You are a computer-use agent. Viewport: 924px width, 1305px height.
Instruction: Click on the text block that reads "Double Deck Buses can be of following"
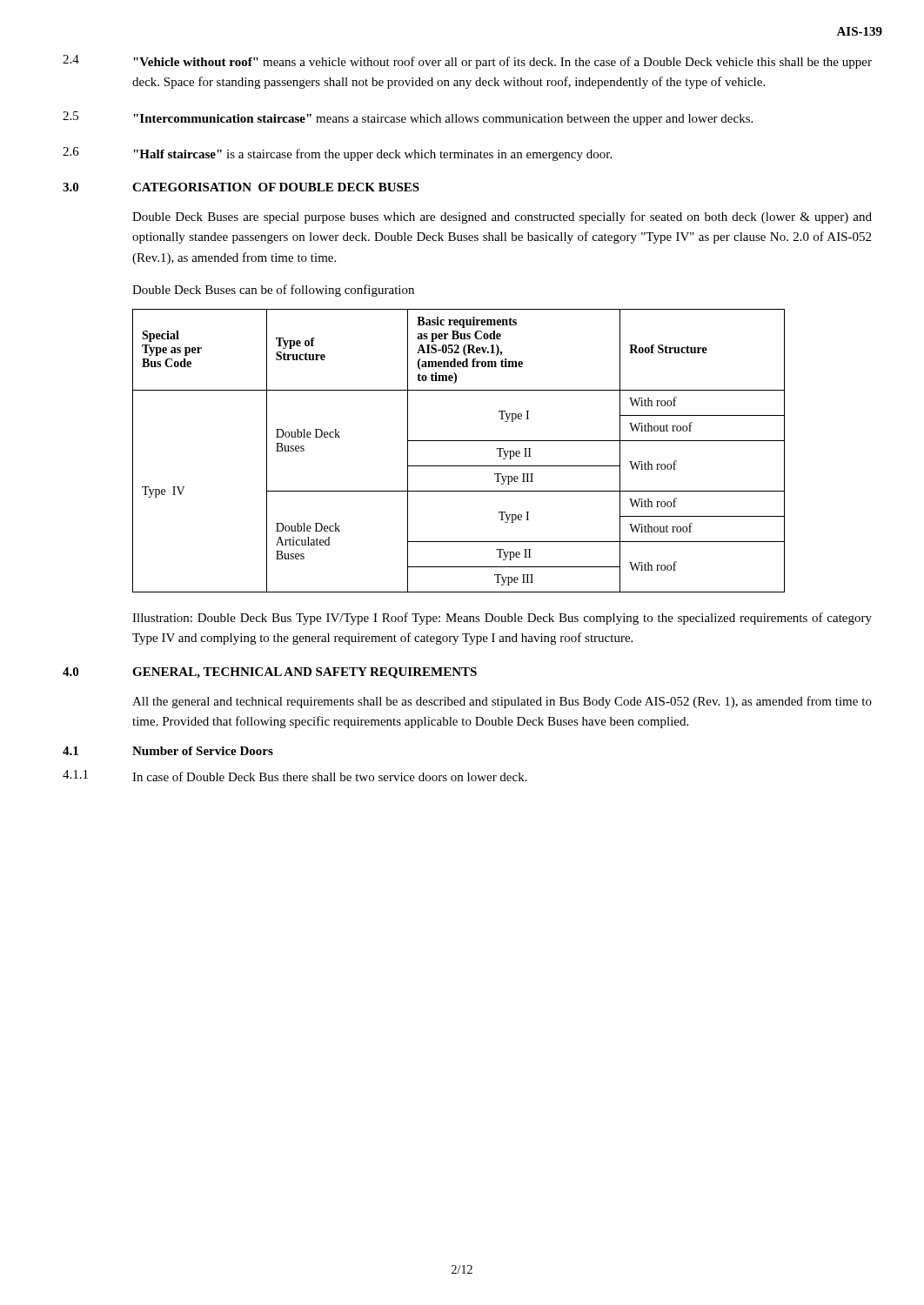273,290
